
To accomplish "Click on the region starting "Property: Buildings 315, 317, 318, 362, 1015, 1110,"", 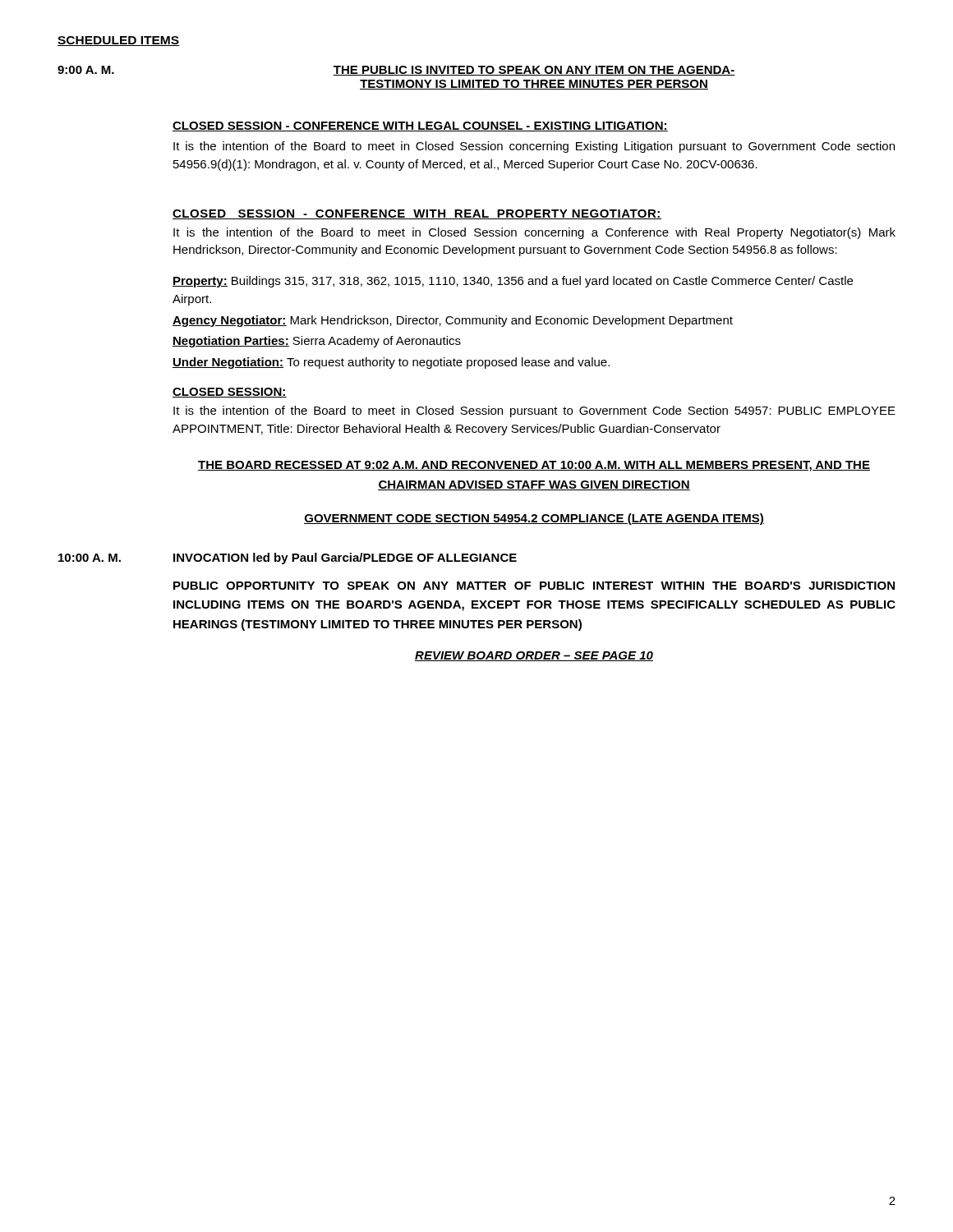I will (534, 321).
